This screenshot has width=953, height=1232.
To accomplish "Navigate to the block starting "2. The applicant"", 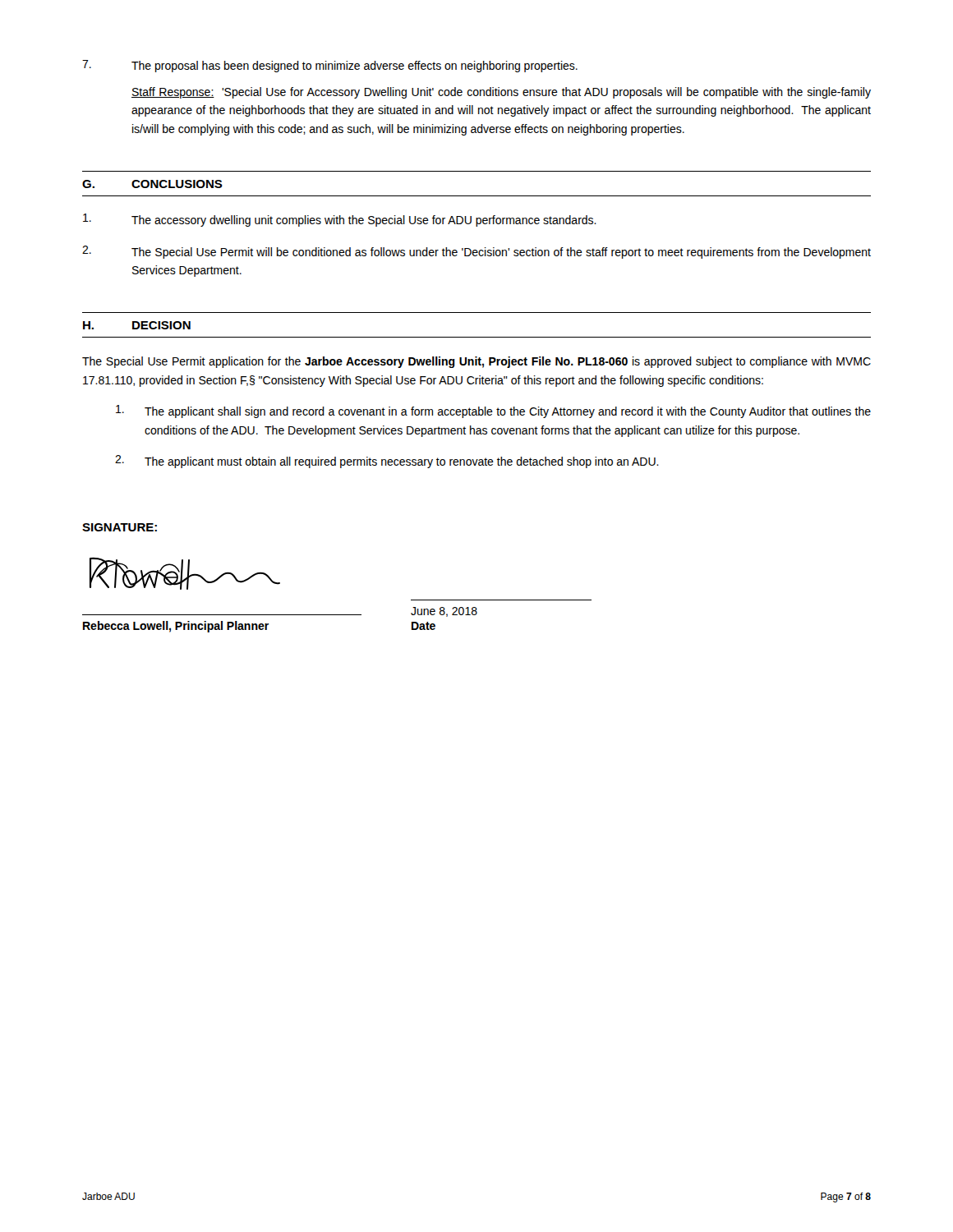I will point(493,462).
